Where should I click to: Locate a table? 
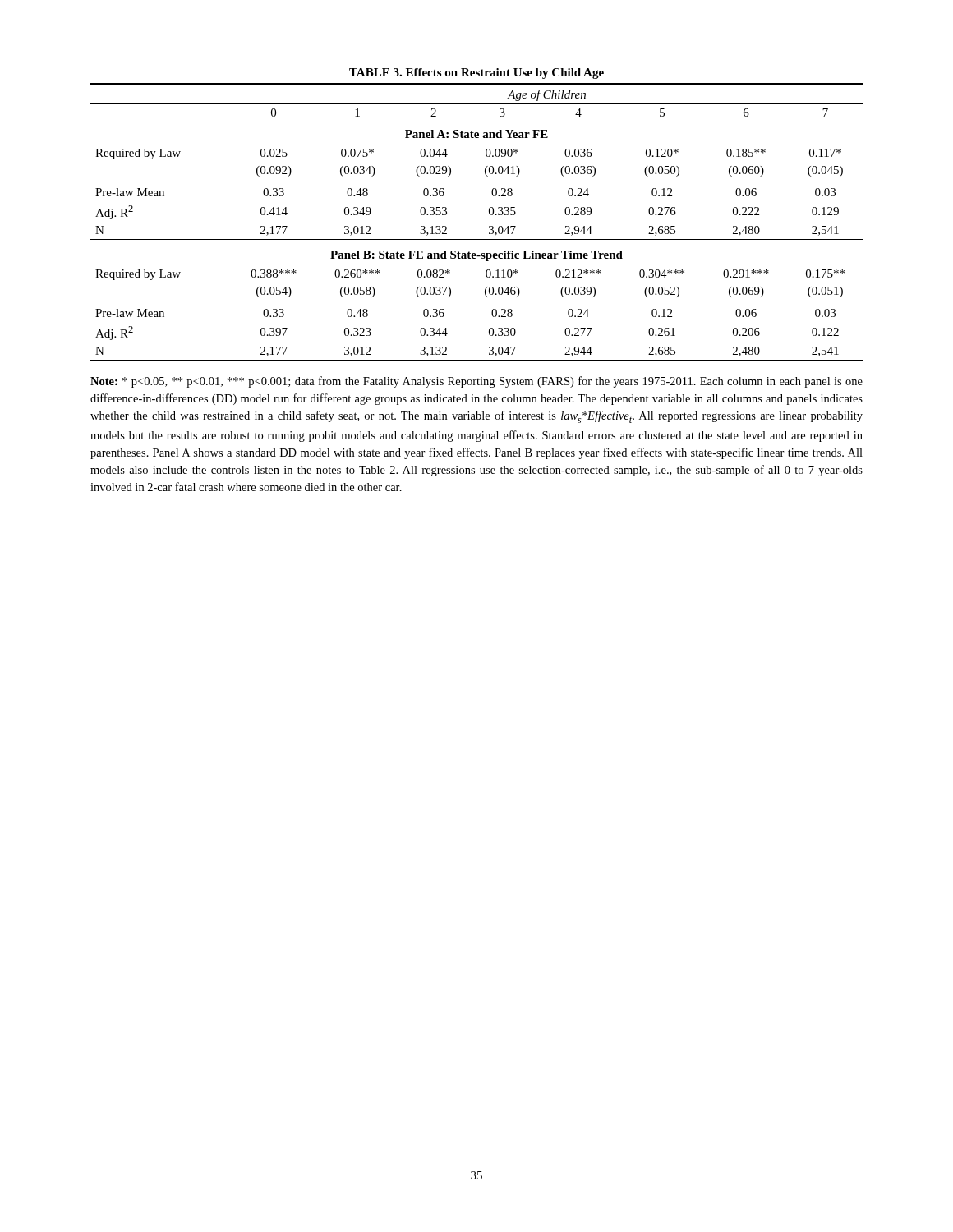[x=476, y=222]
